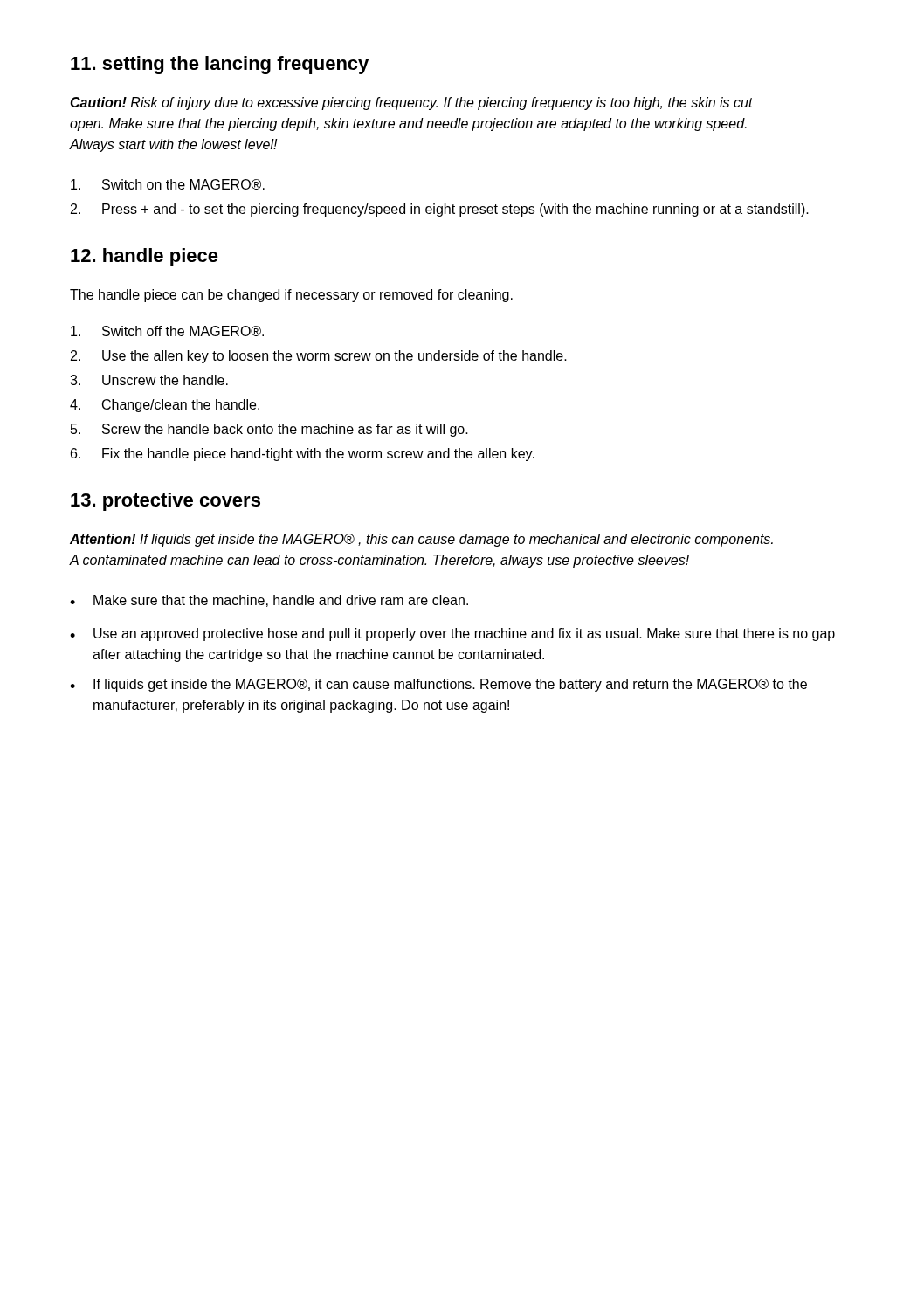Select the block starting "12. handle piece"

[144, 255]
